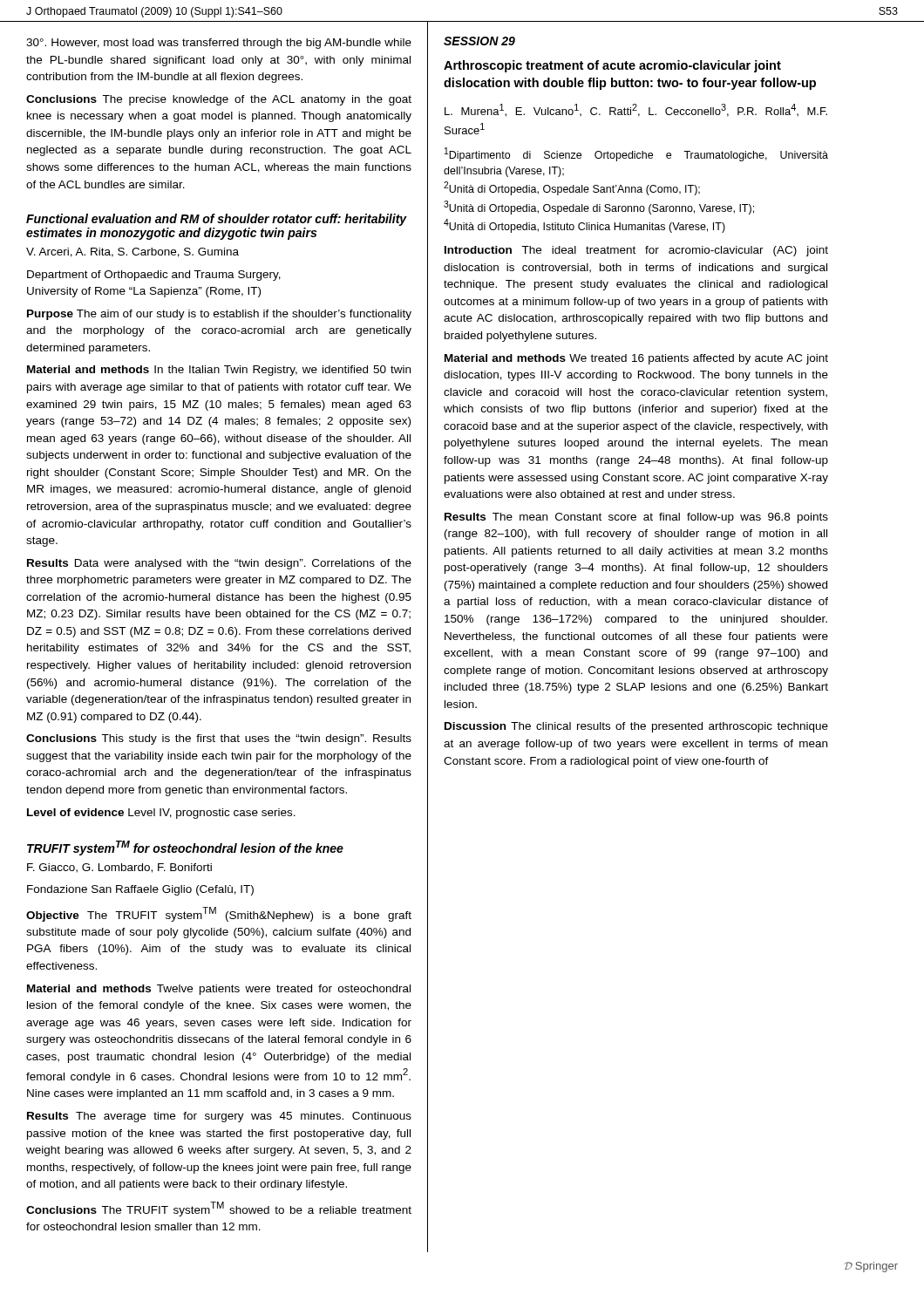Select the text starting "V. Arceri, A."
The width and height of the screenshot is (924, 1308).
[219, 252]
